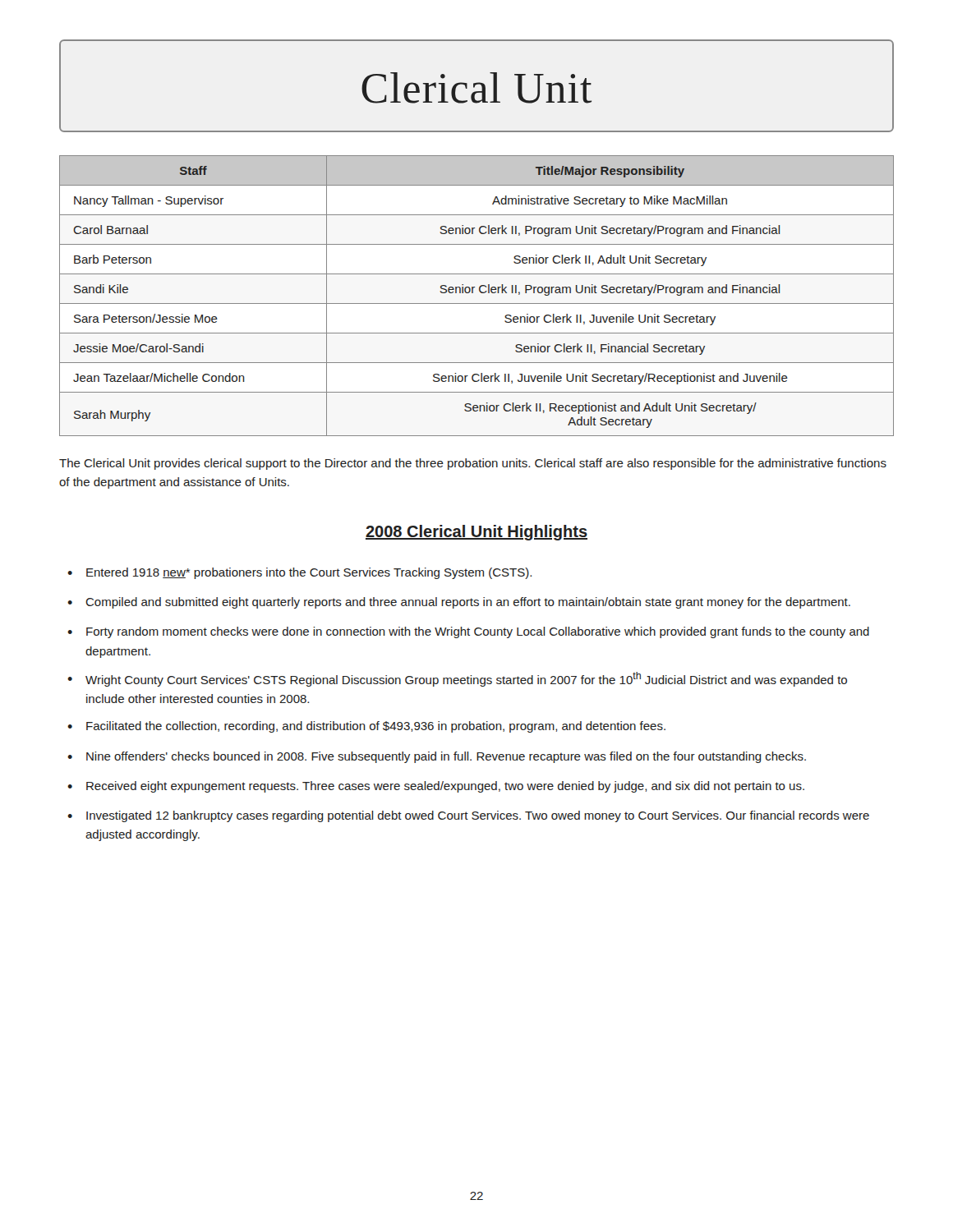Find "Clerical Unit" on this page
Image resolution: width=953 pixels, height=1232 pixels.
point(476,88)
